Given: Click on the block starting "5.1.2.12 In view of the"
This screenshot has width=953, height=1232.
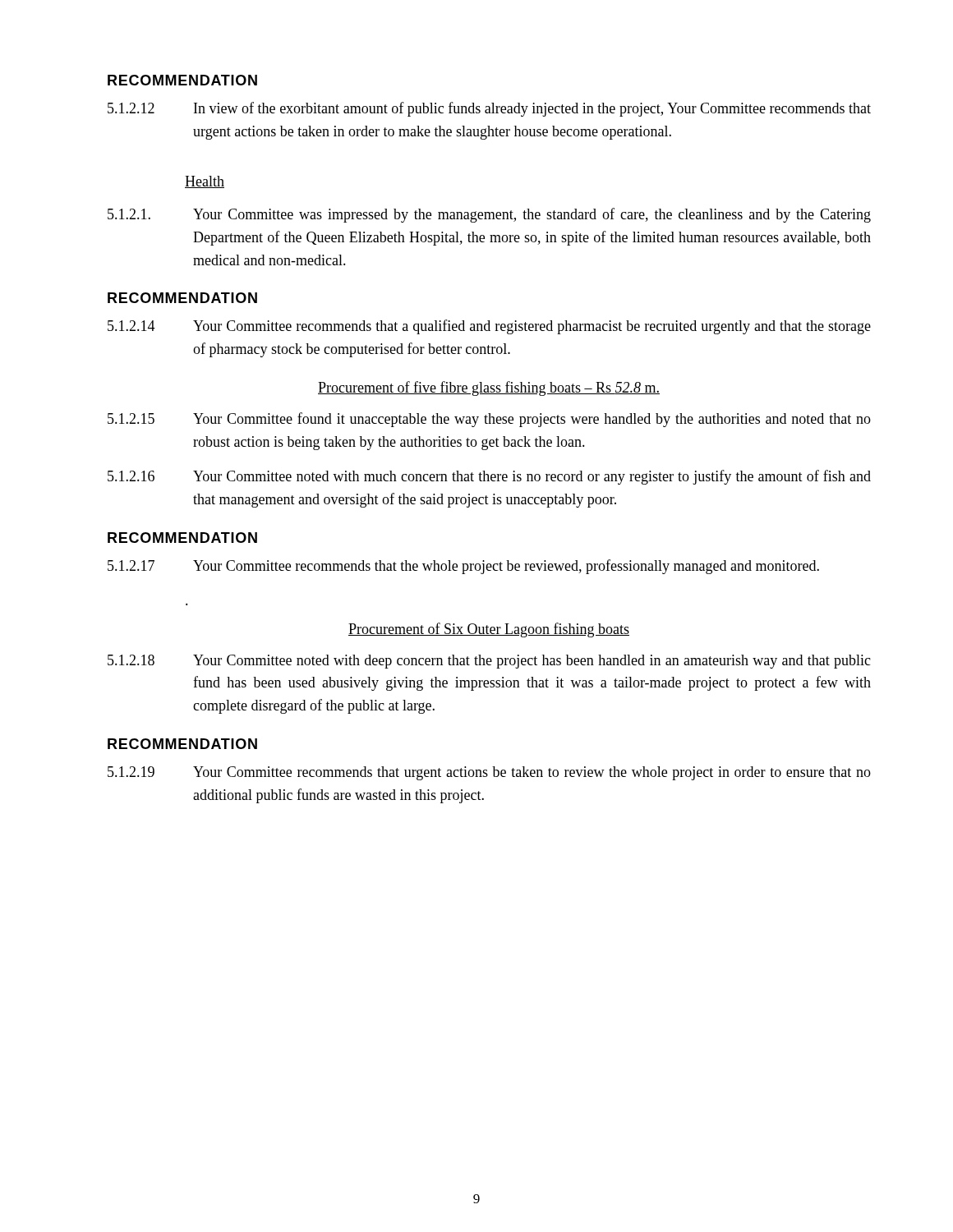Looking at the screenshot, I should tap(489, 121).
